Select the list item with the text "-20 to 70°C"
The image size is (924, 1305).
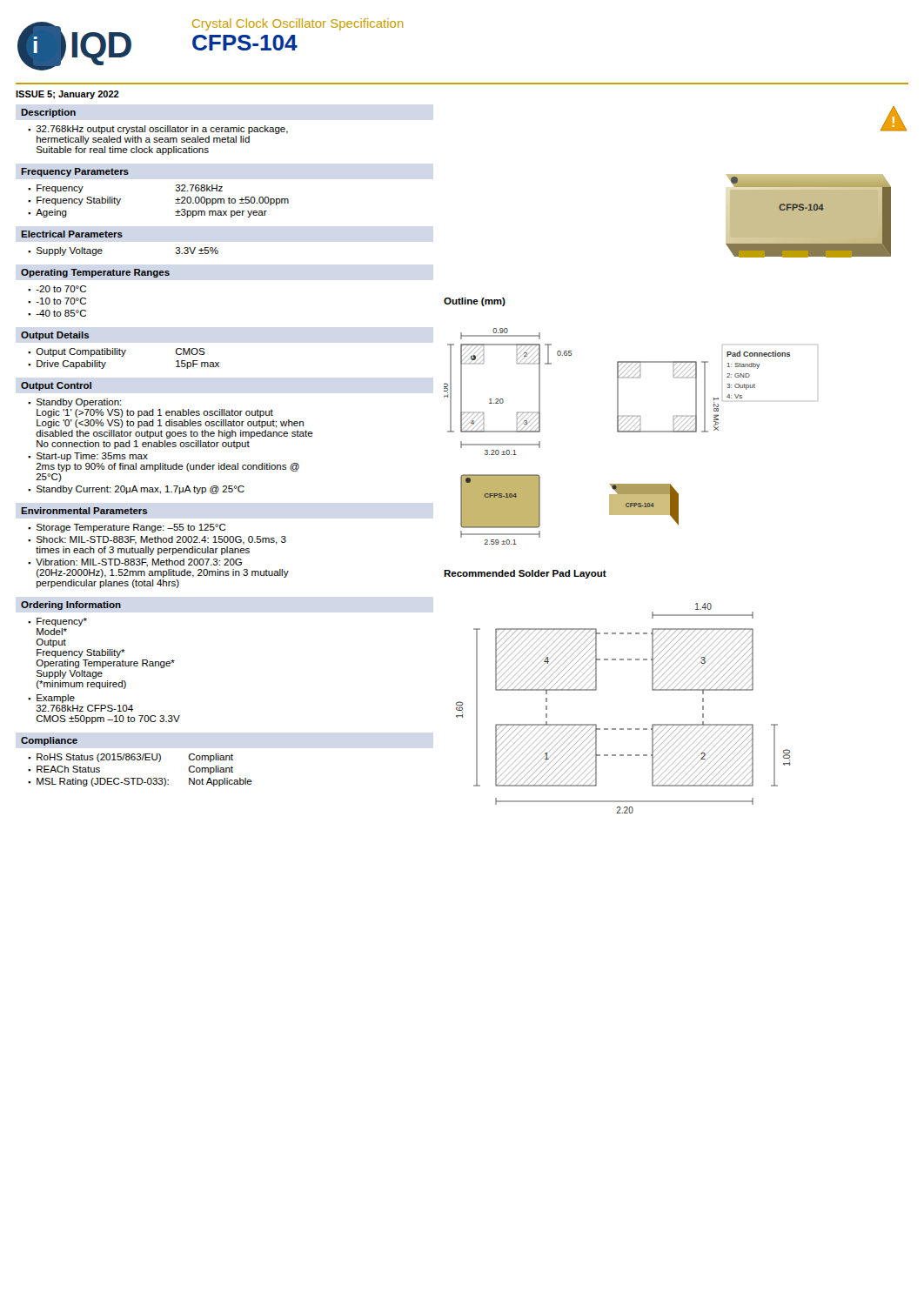(61, 289)
